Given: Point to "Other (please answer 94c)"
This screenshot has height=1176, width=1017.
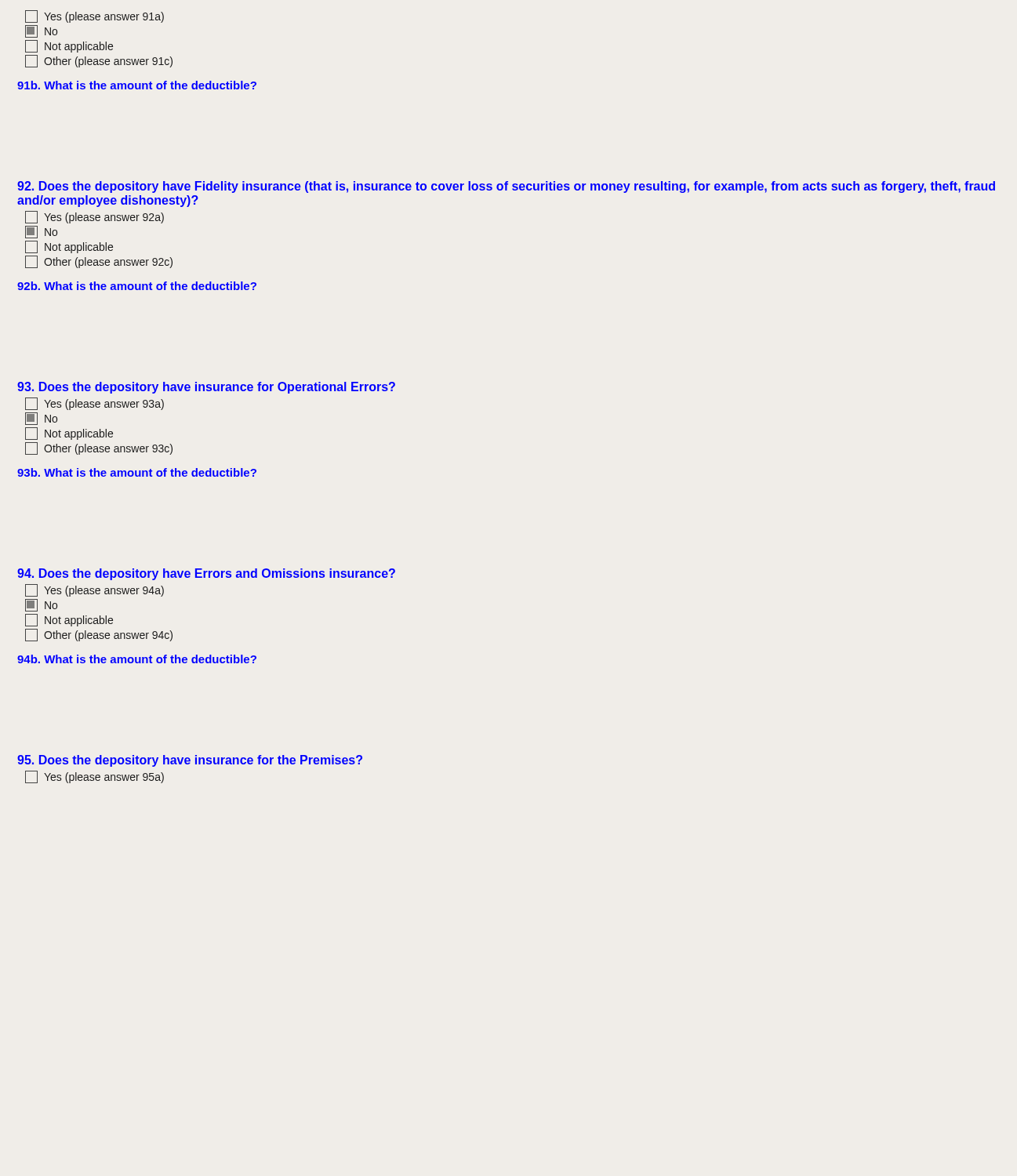Looking at the screenshot, I should [x=99, y=635].
